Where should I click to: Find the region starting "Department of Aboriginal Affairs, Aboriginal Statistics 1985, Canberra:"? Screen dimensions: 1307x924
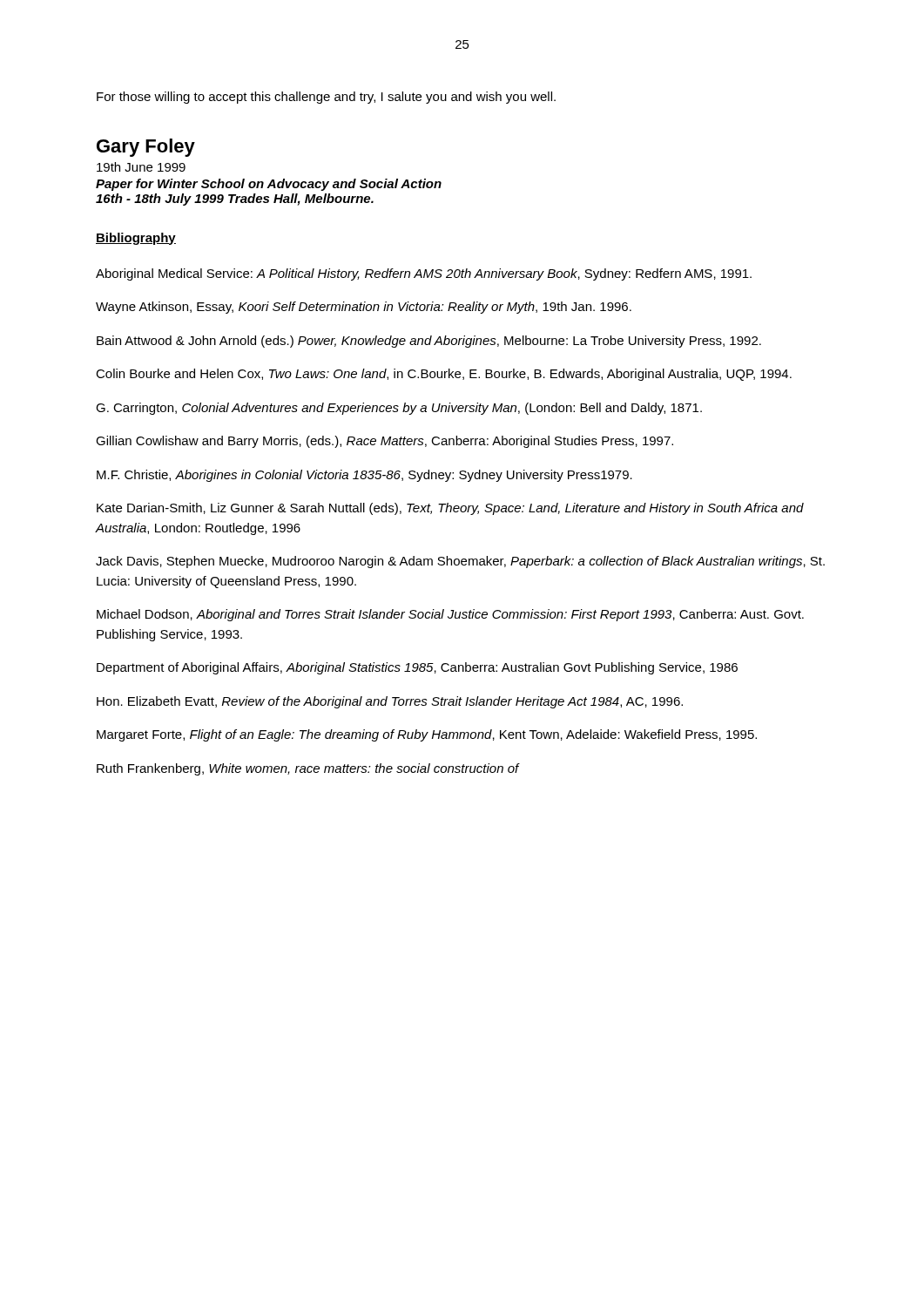pos(417,667)
